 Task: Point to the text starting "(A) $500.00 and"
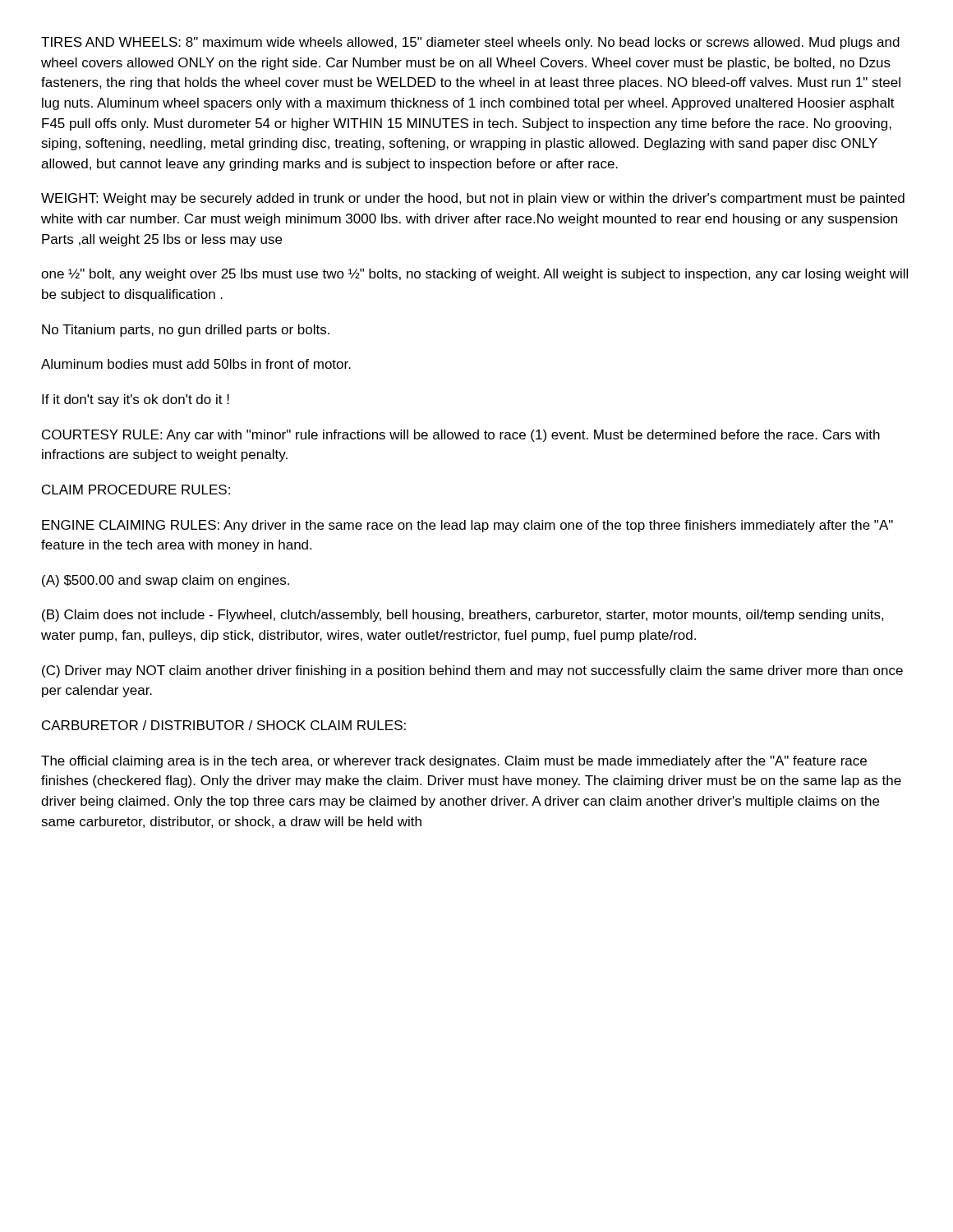tap(166, 580)
